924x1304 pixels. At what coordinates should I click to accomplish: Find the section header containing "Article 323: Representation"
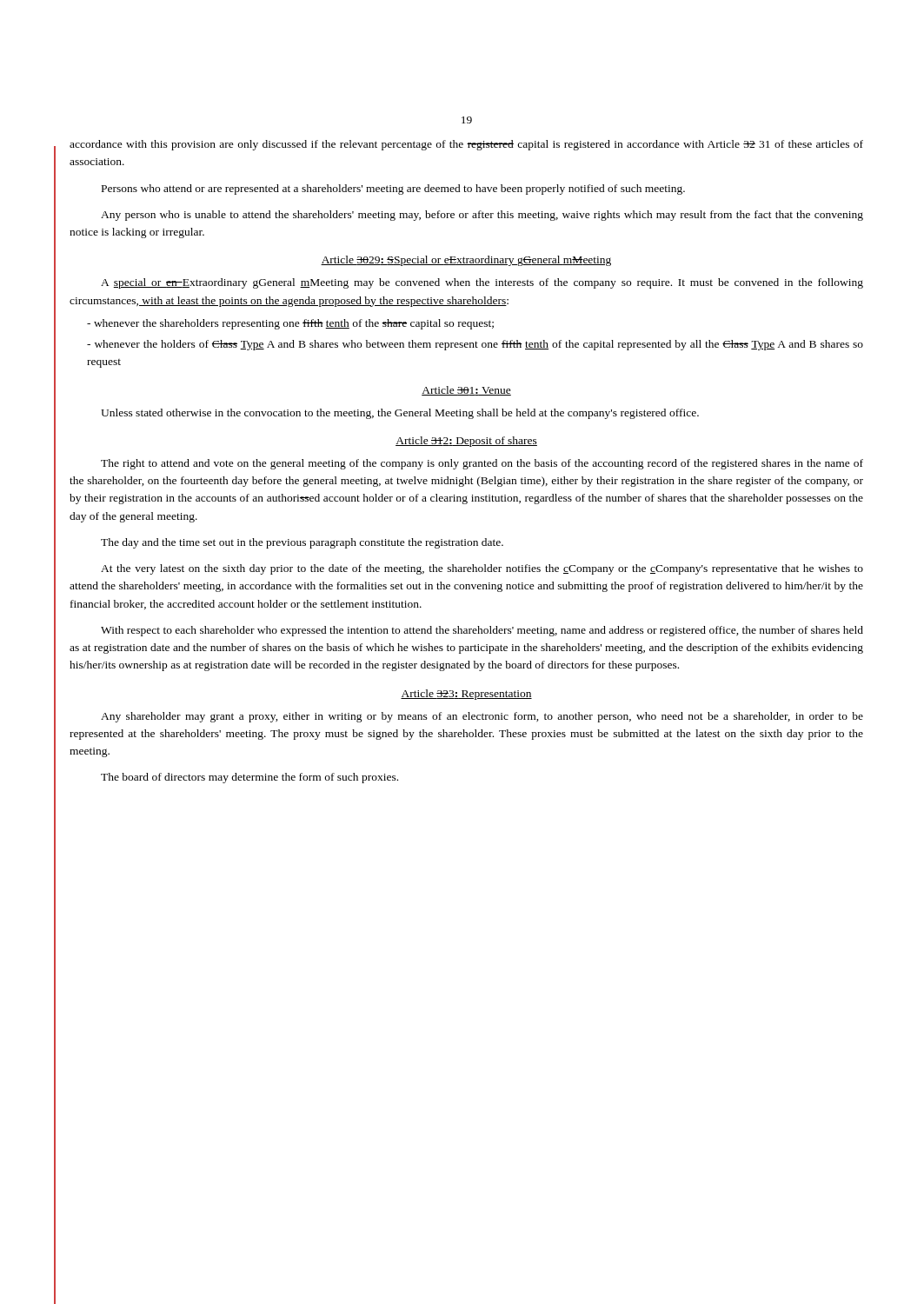466,693
